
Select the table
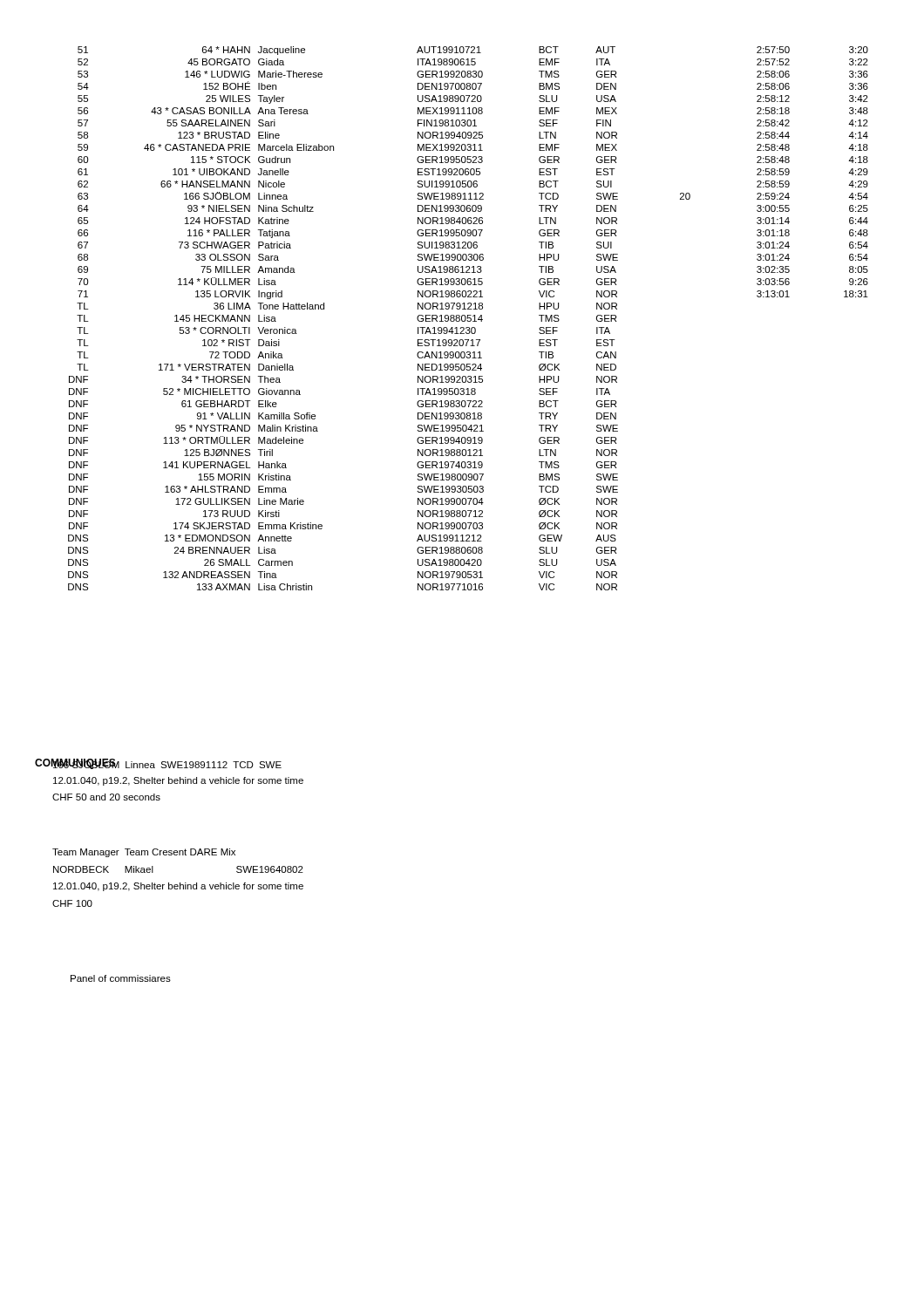[462, 305]
